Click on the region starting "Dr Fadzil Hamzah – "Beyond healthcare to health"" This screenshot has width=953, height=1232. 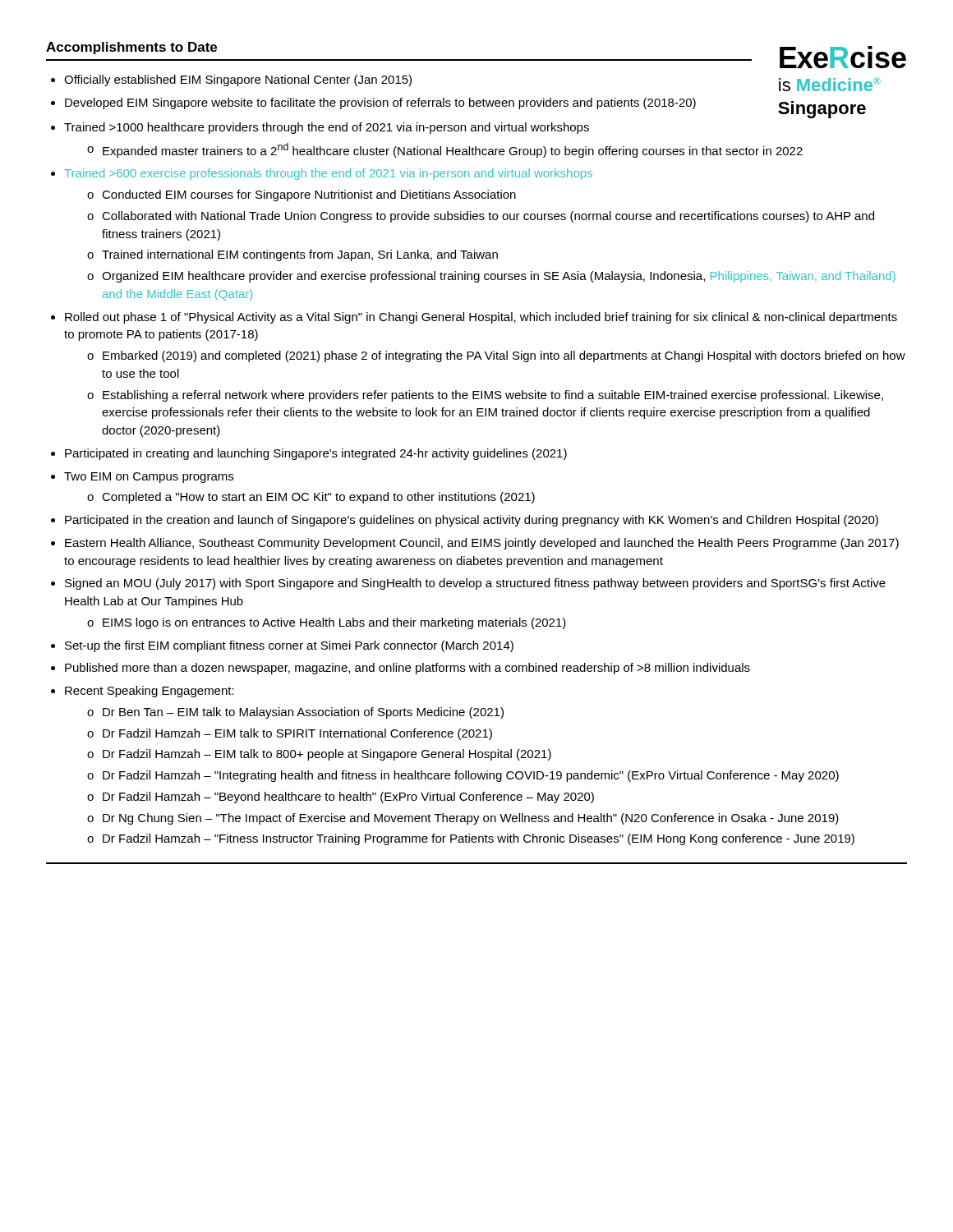coord(348,796)
